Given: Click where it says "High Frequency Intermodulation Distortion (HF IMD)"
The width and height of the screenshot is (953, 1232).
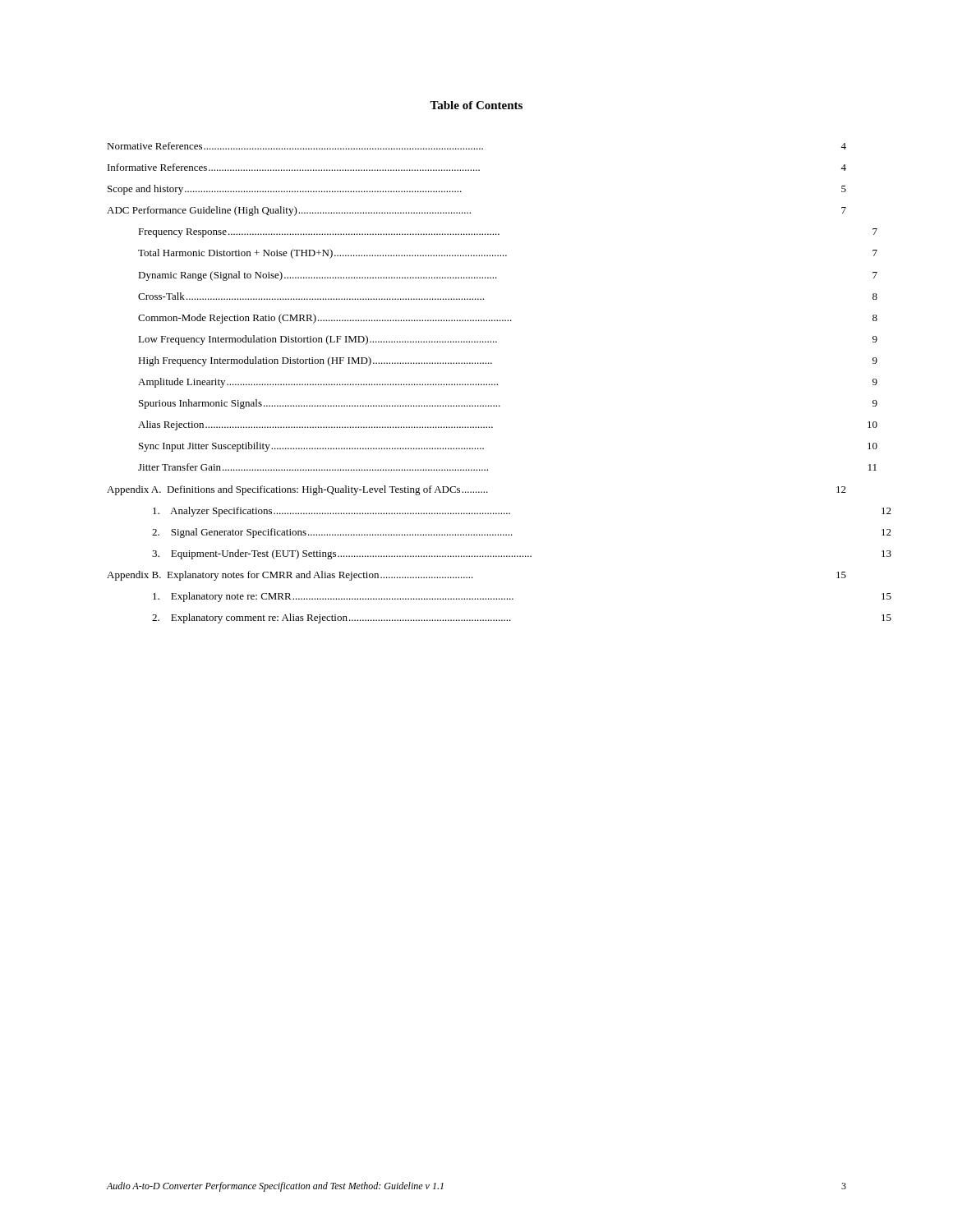Looking at the screenshot, I should point(312,361).
